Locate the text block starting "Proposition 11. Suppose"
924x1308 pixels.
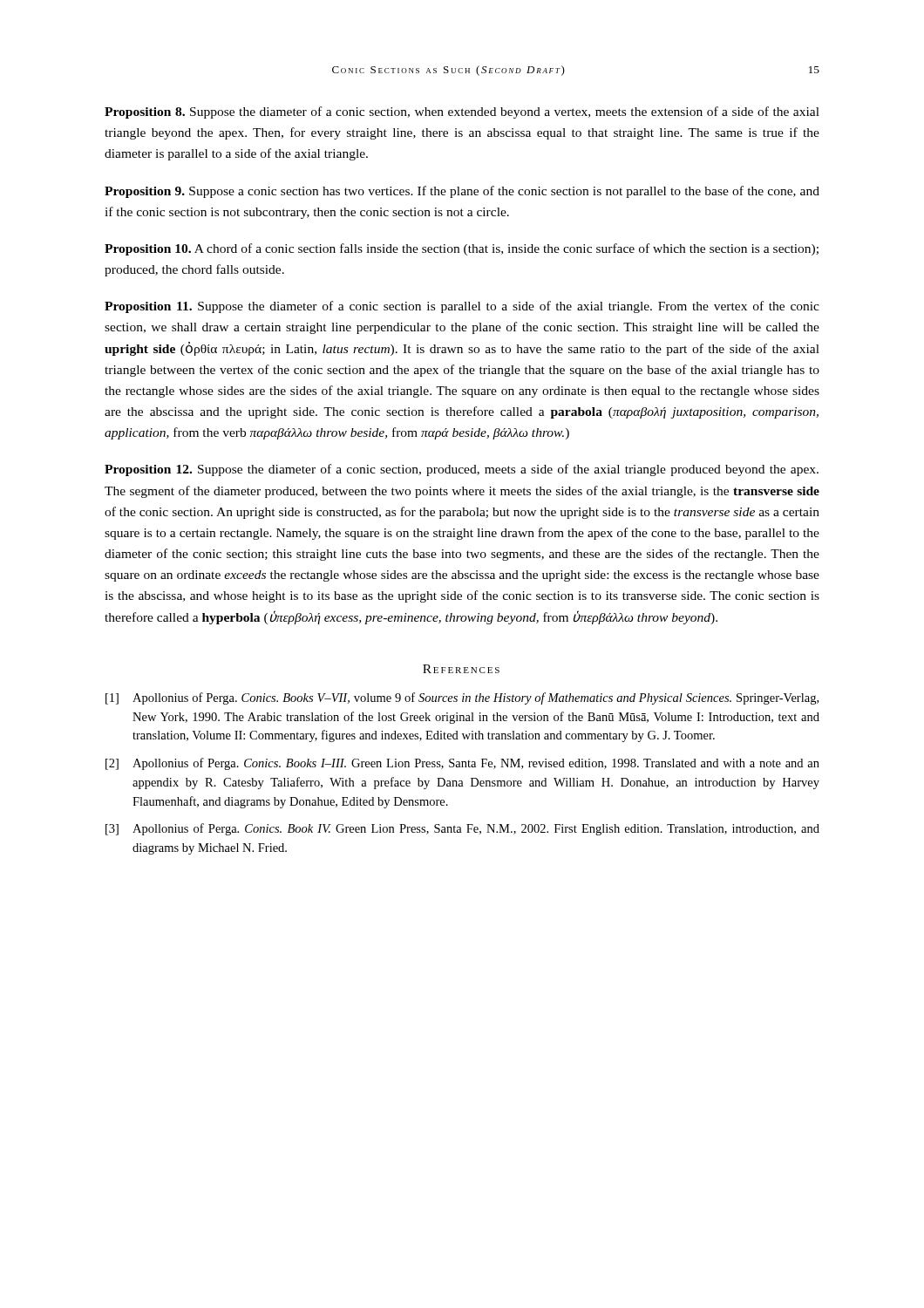click(462, 370)
